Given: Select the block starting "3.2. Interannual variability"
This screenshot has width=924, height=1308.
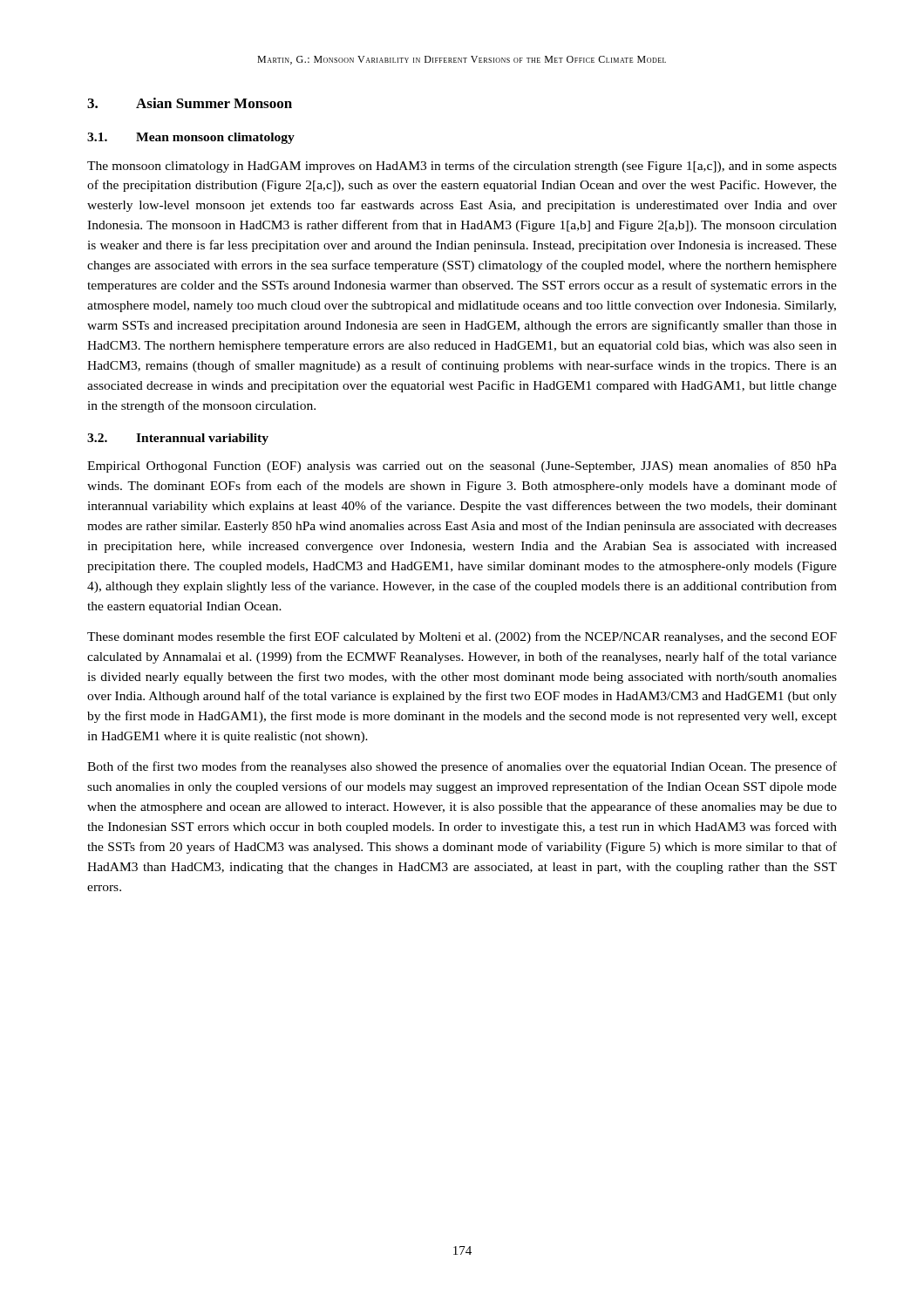Looking at the screenshot, I should (178, 438).
